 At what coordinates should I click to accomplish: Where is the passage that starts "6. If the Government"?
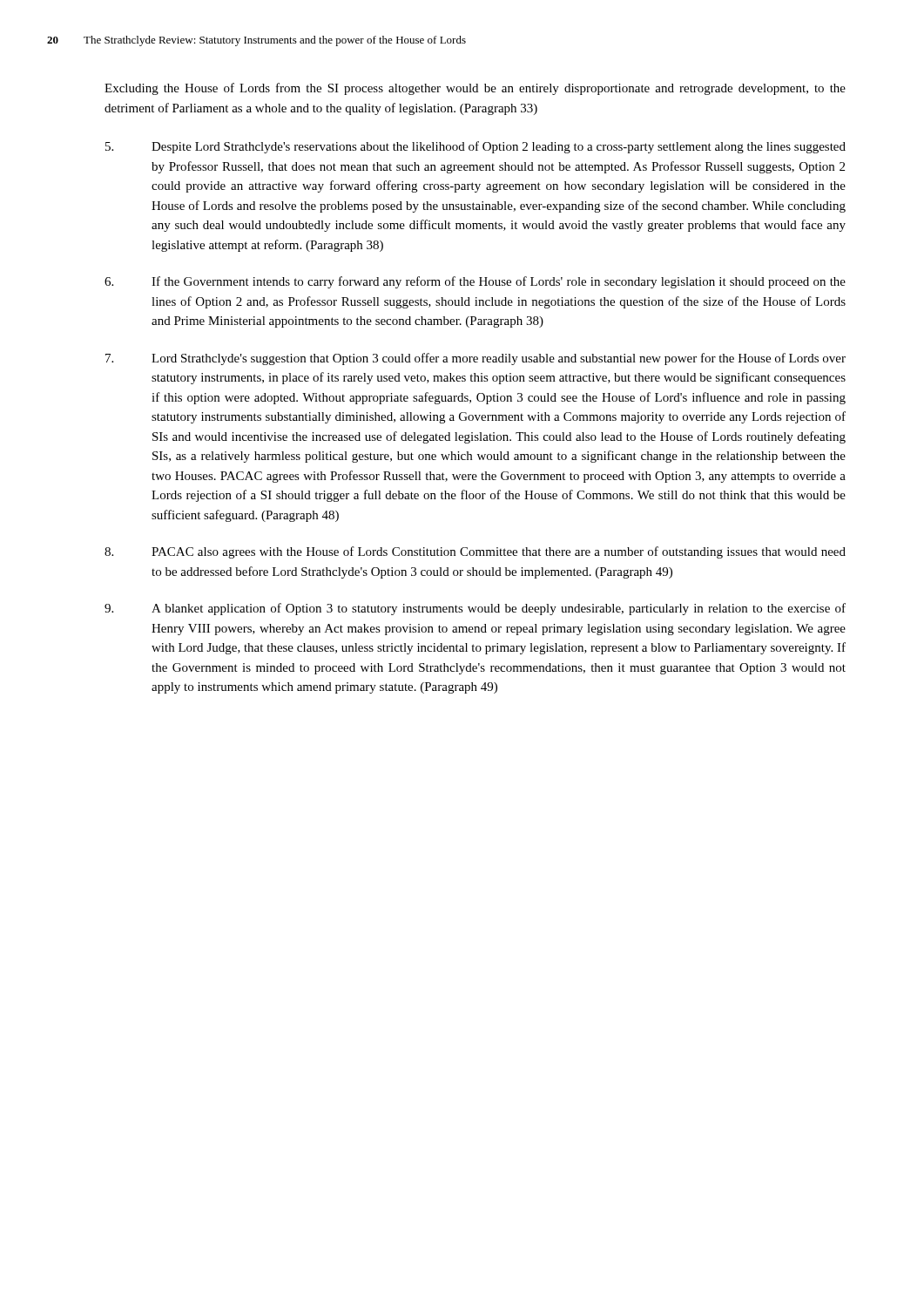(x=475, y=301)
